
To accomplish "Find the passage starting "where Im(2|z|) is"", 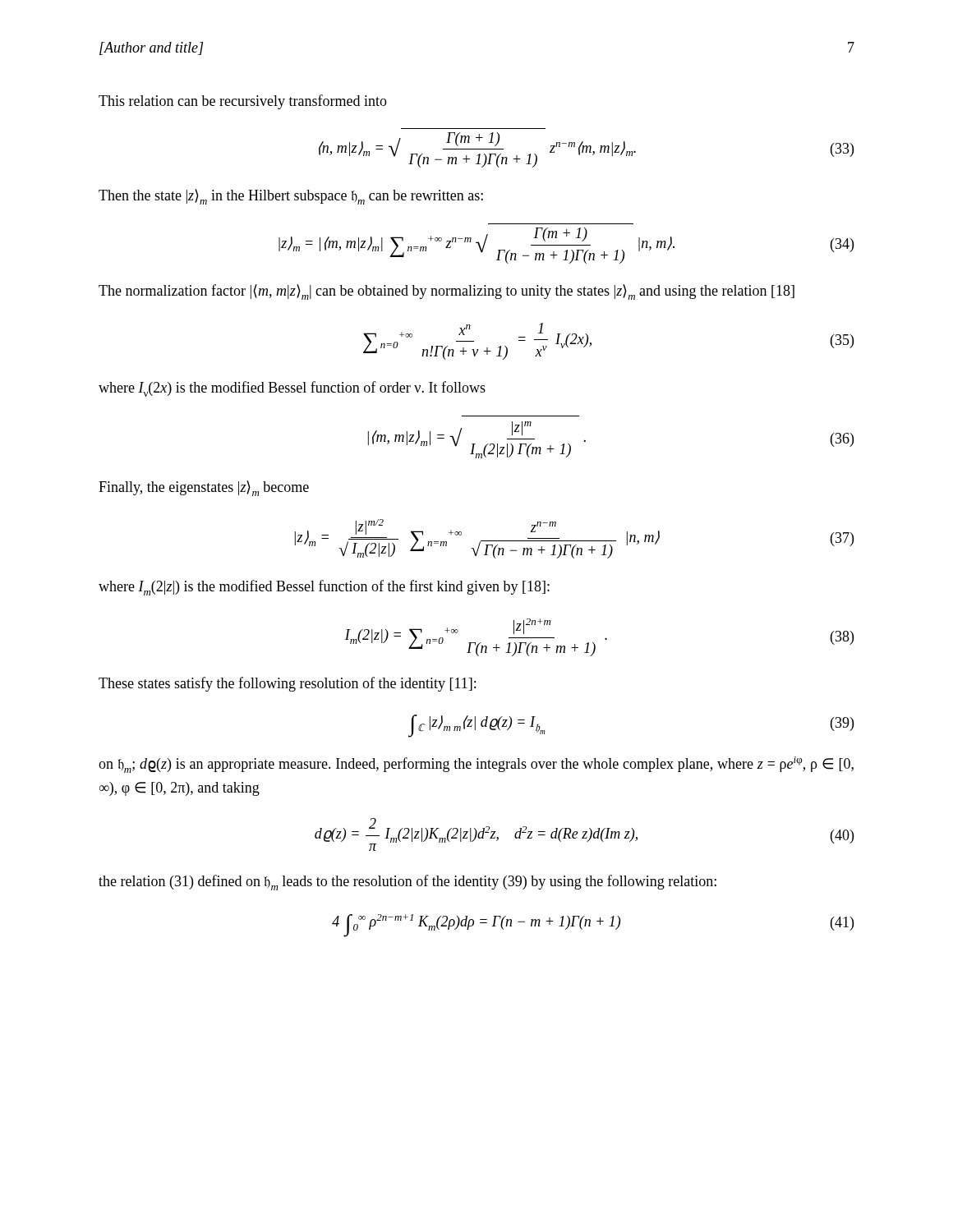I will (x=324, y=588).
